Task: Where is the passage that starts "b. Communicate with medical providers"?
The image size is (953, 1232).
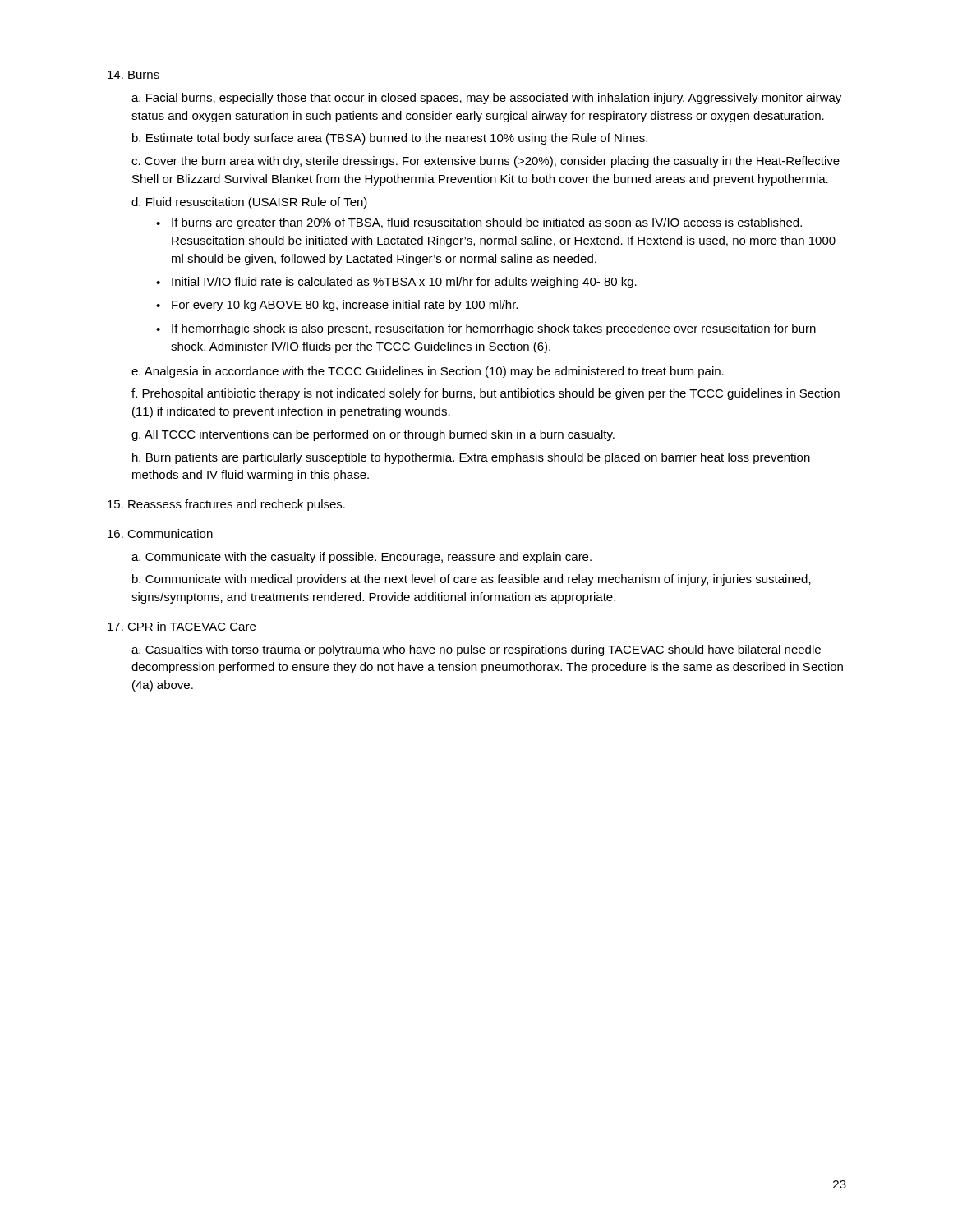Action: pos(471,588)
